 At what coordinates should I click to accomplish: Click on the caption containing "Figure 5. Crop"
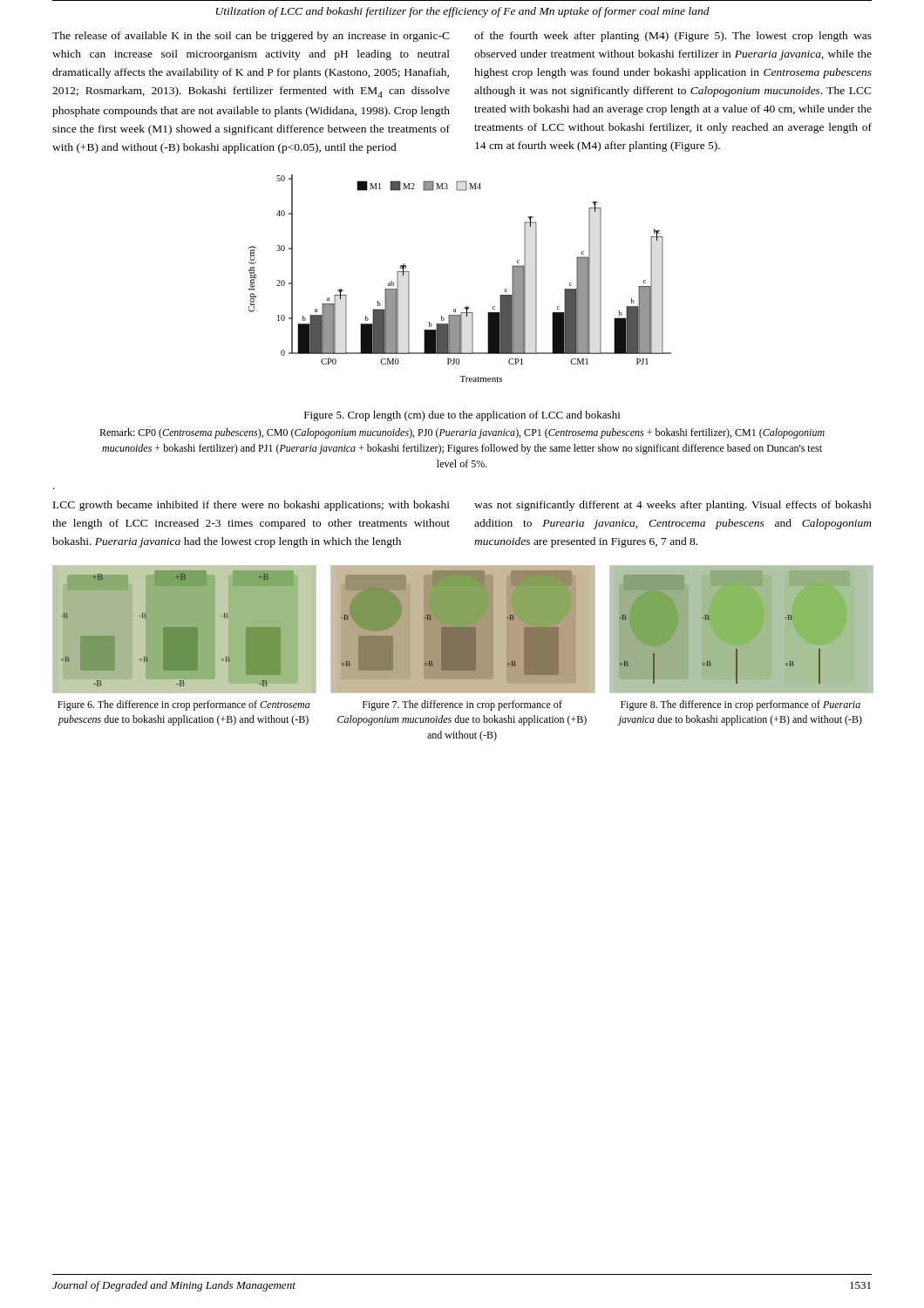pyautogui.click(x=462, y=414)
